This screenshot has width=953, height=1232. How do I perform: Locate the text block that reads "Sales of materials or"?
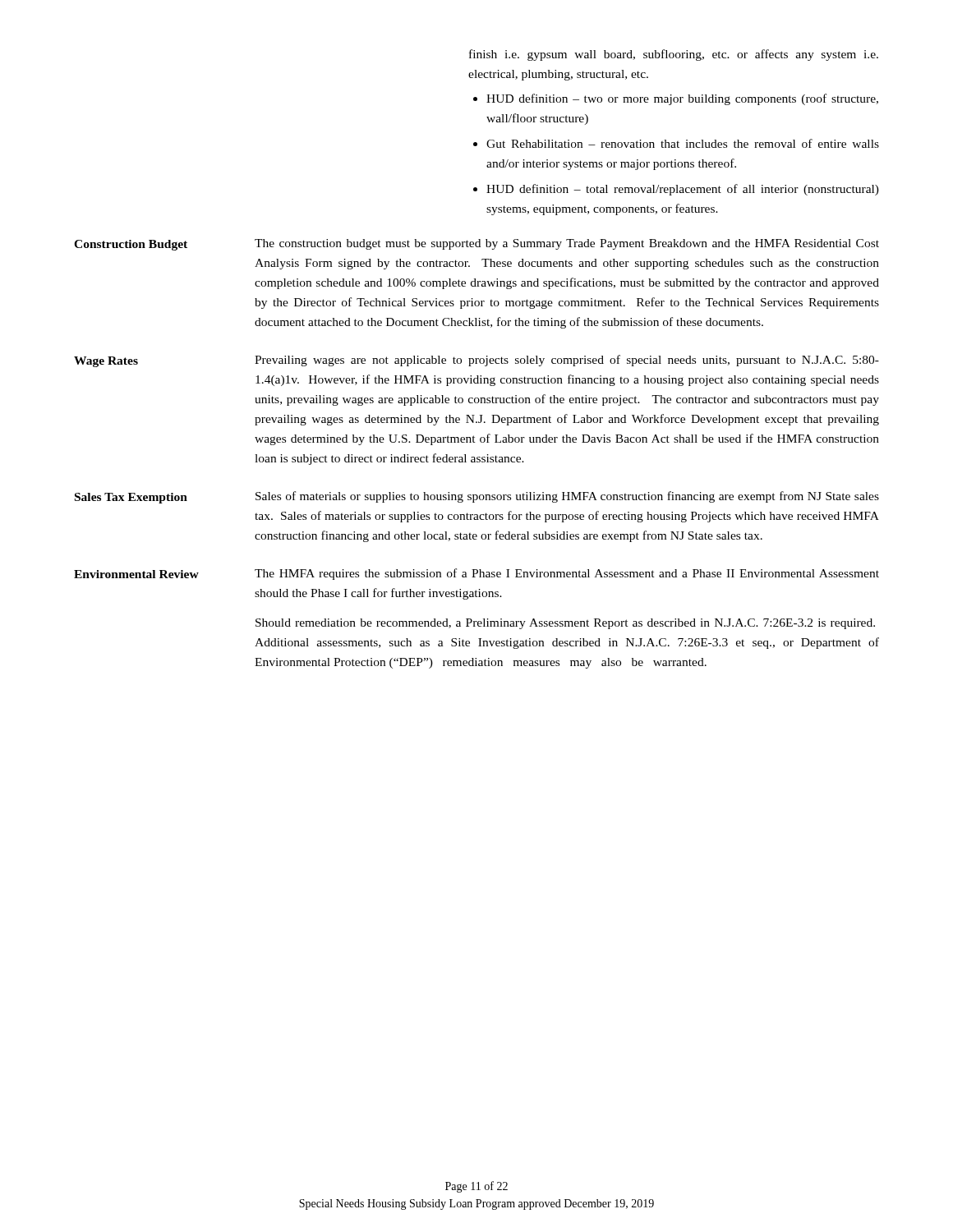(x=567, y=516)
